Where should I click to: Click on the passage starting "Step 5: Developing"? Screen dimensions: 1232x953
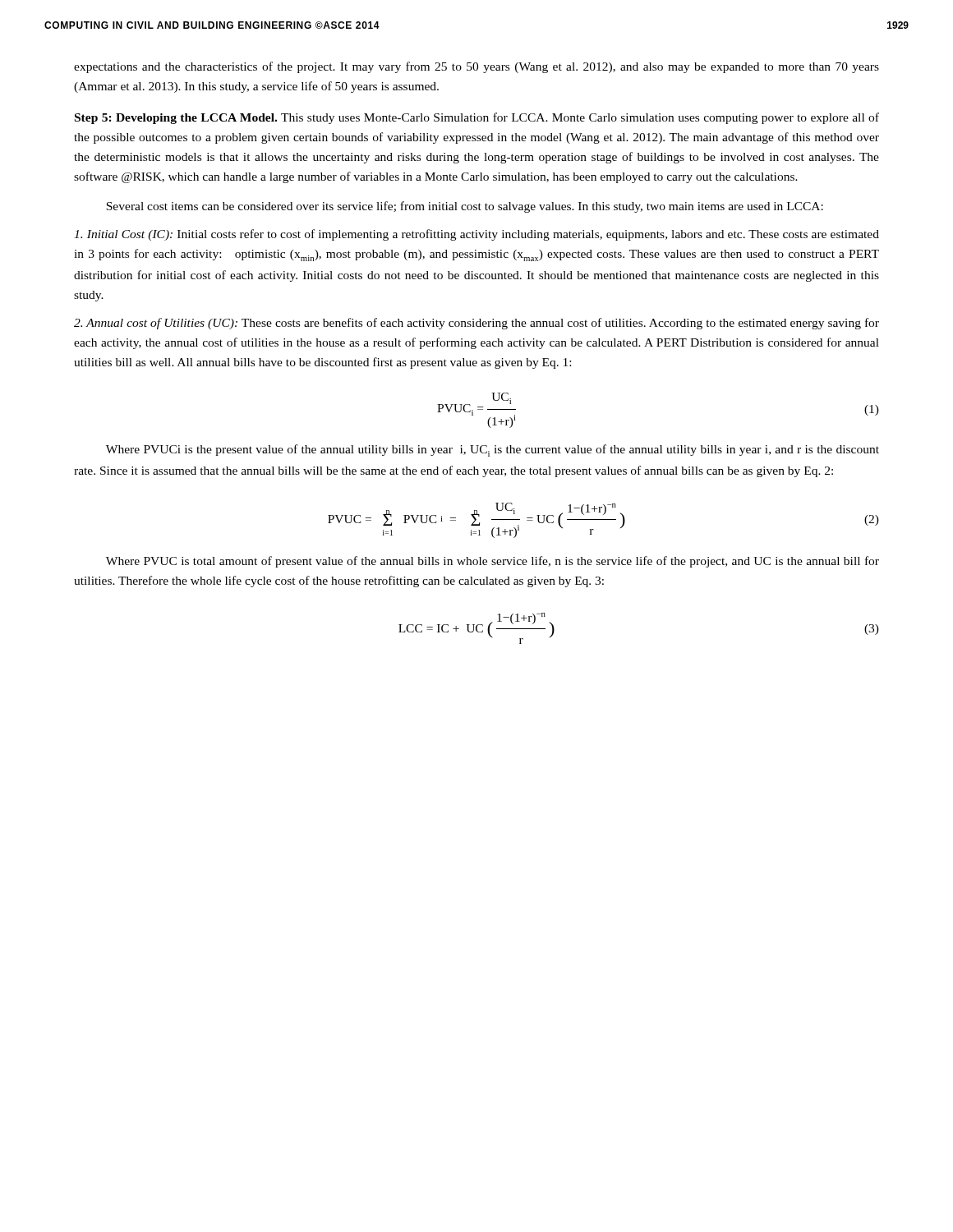click(476, 146)
